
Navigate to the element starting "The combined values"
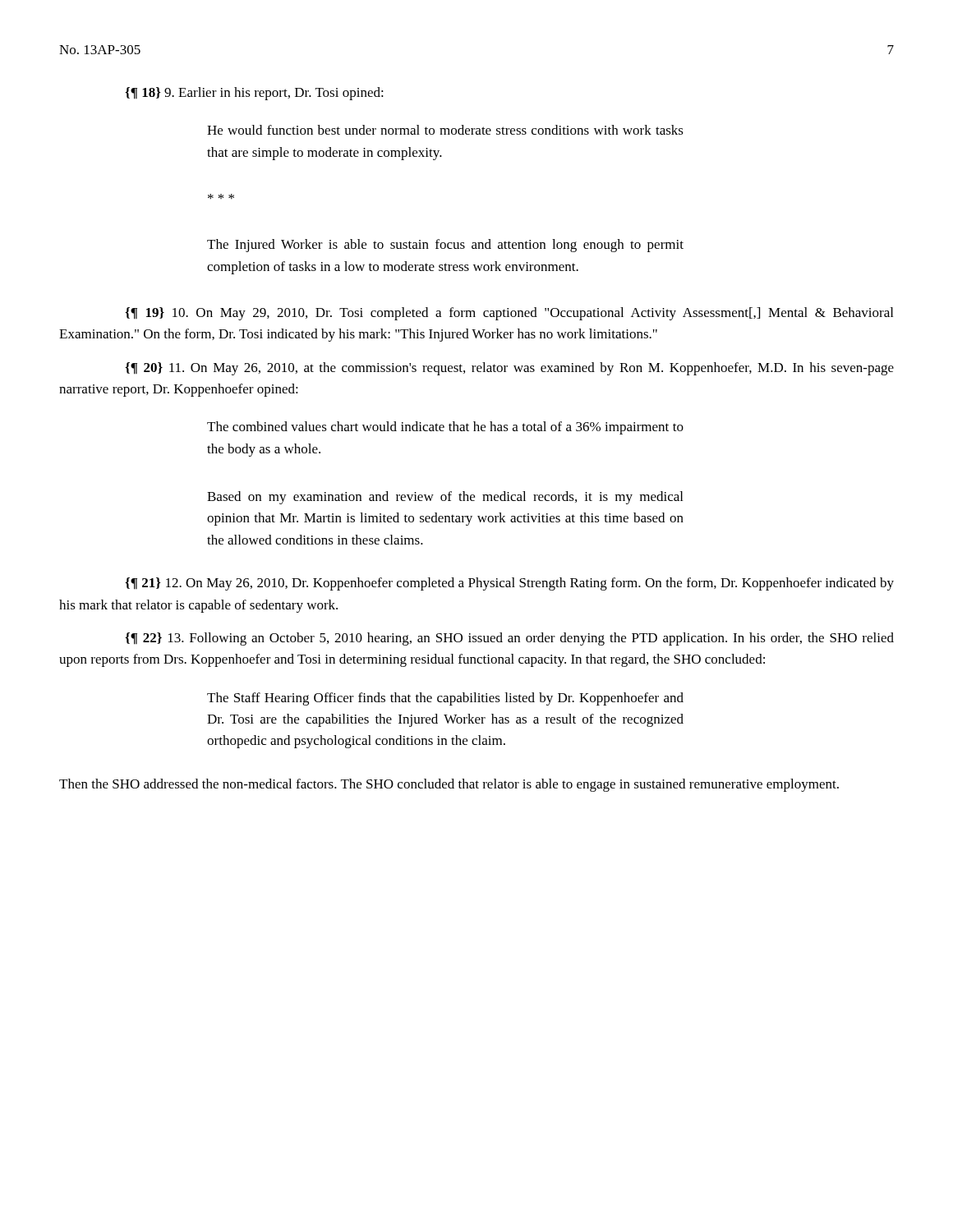point(445,438)
